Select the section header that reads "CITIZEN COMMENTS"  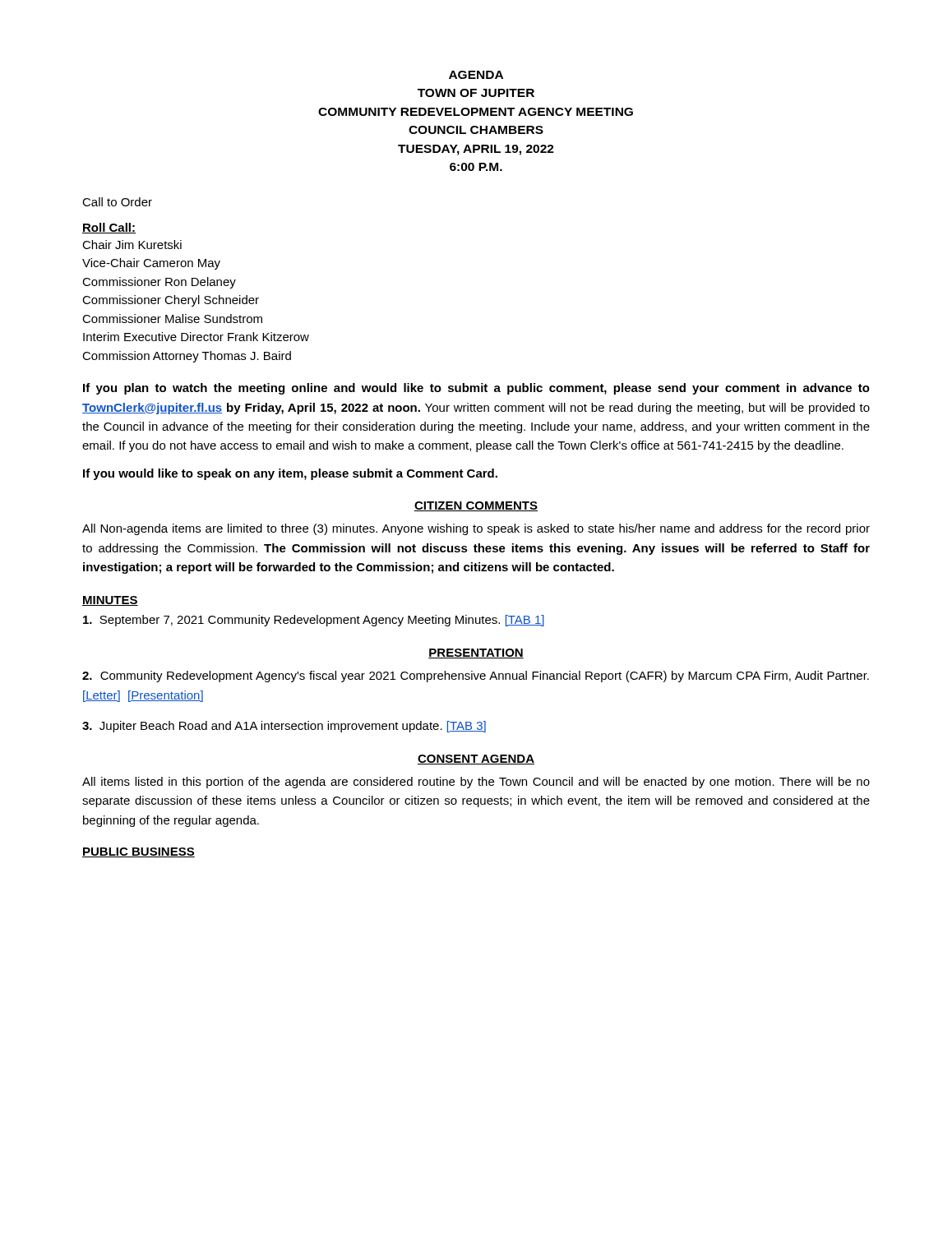[x=476, y=505]
